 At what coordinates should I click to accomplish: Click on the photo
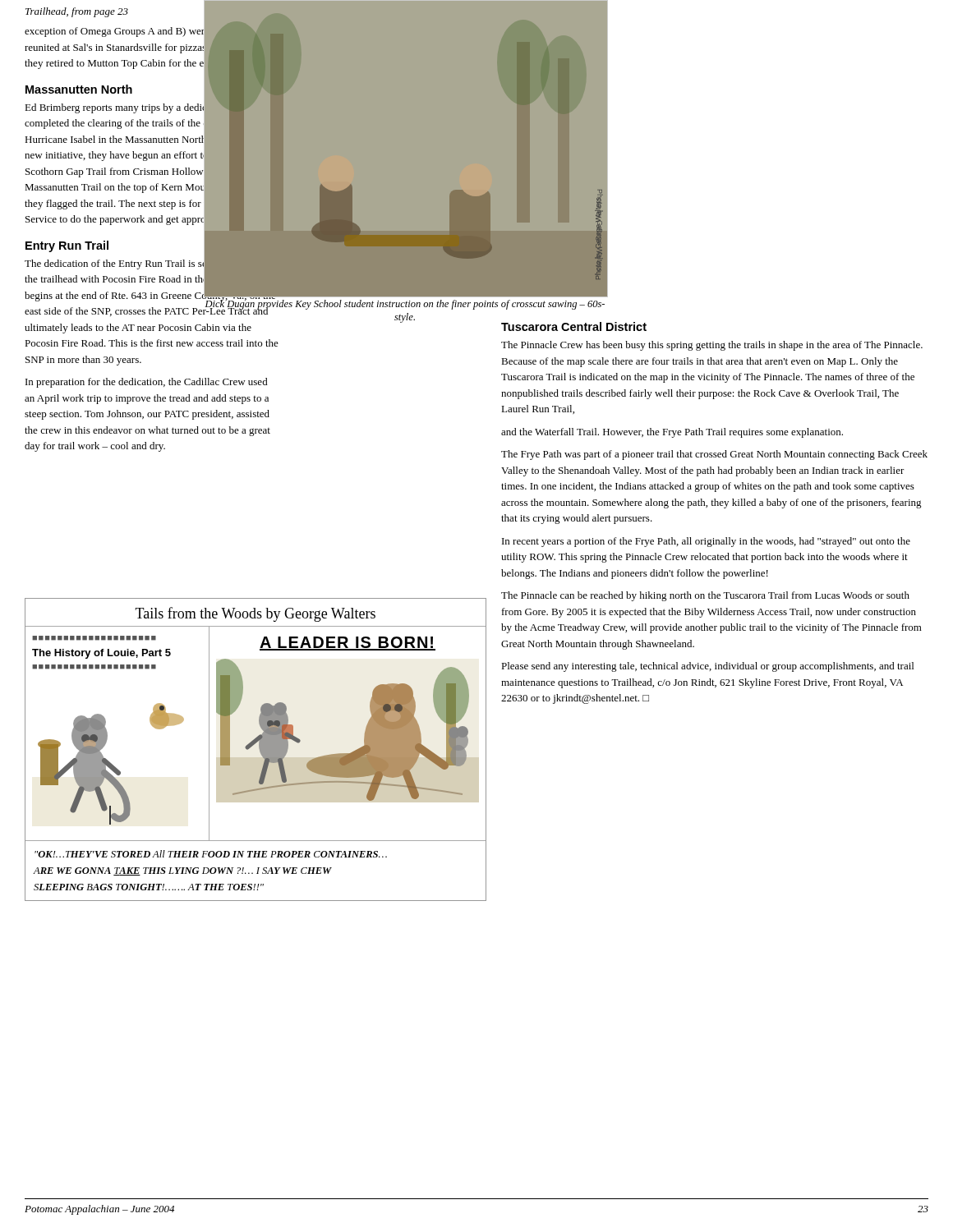(406, 149)
